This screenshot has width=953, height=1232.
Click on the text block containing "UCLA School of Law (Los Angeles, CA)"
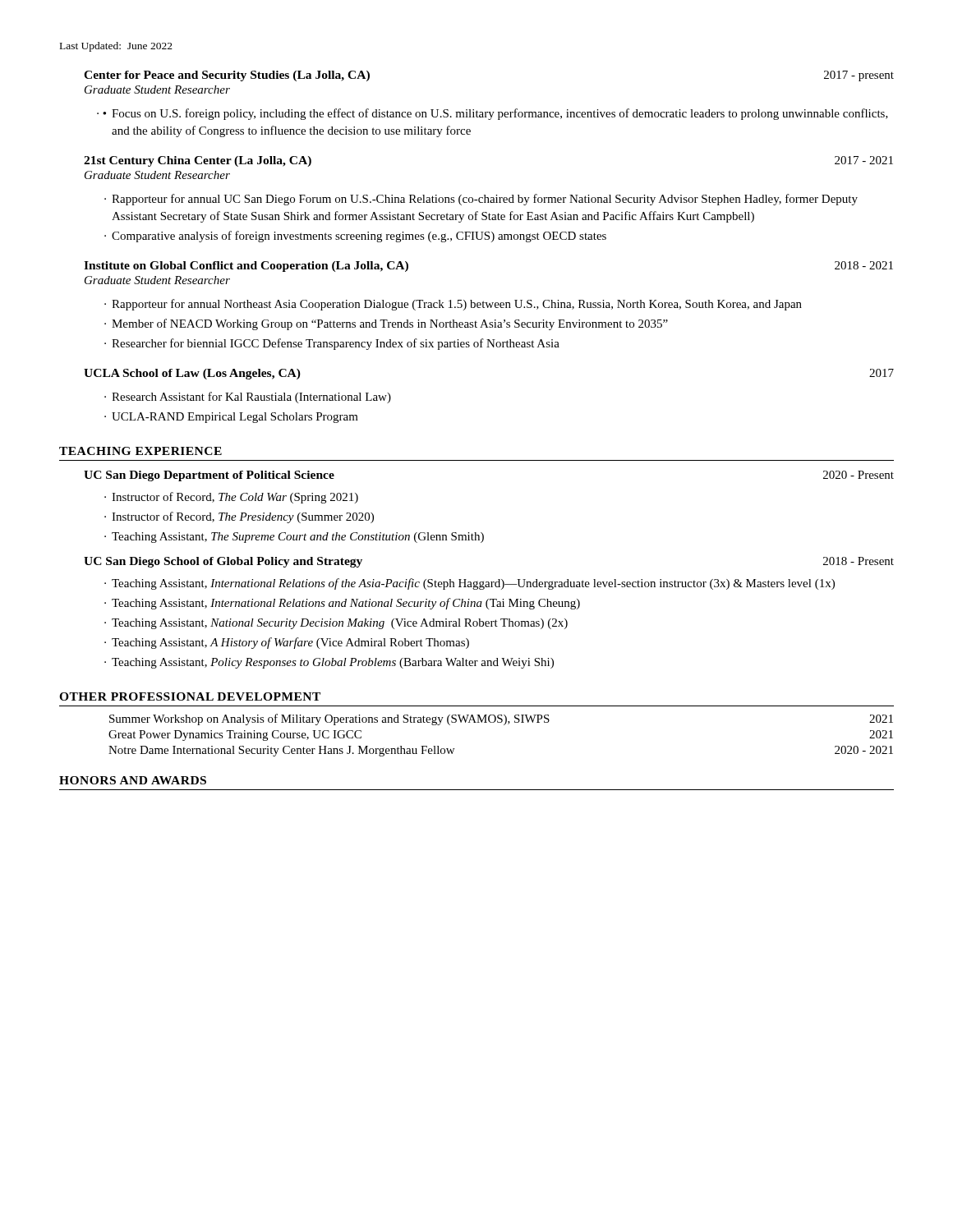point(192,374)
